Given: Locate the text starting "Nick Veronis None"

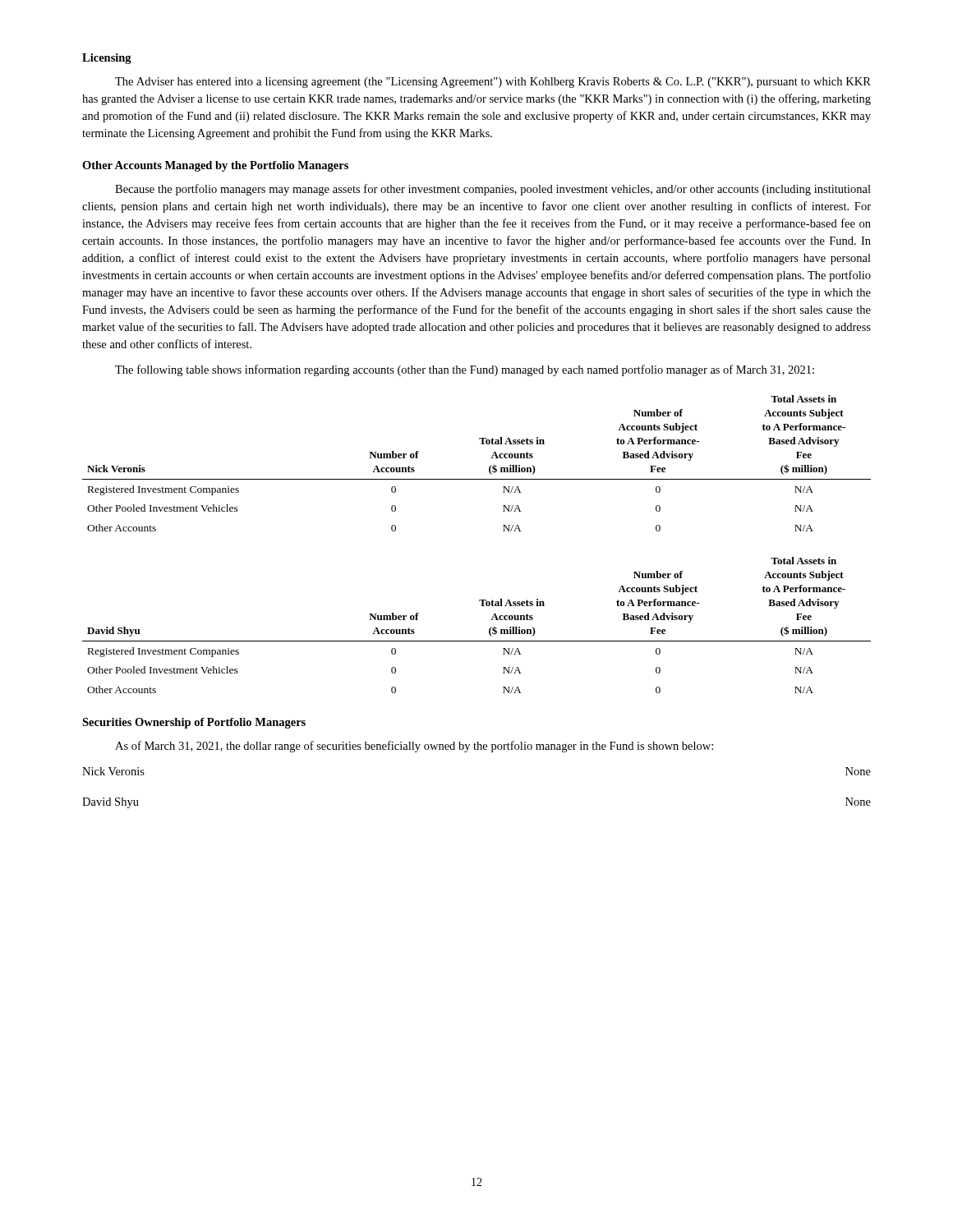Looking at the screenshot, I should click(x=122, y=771).
